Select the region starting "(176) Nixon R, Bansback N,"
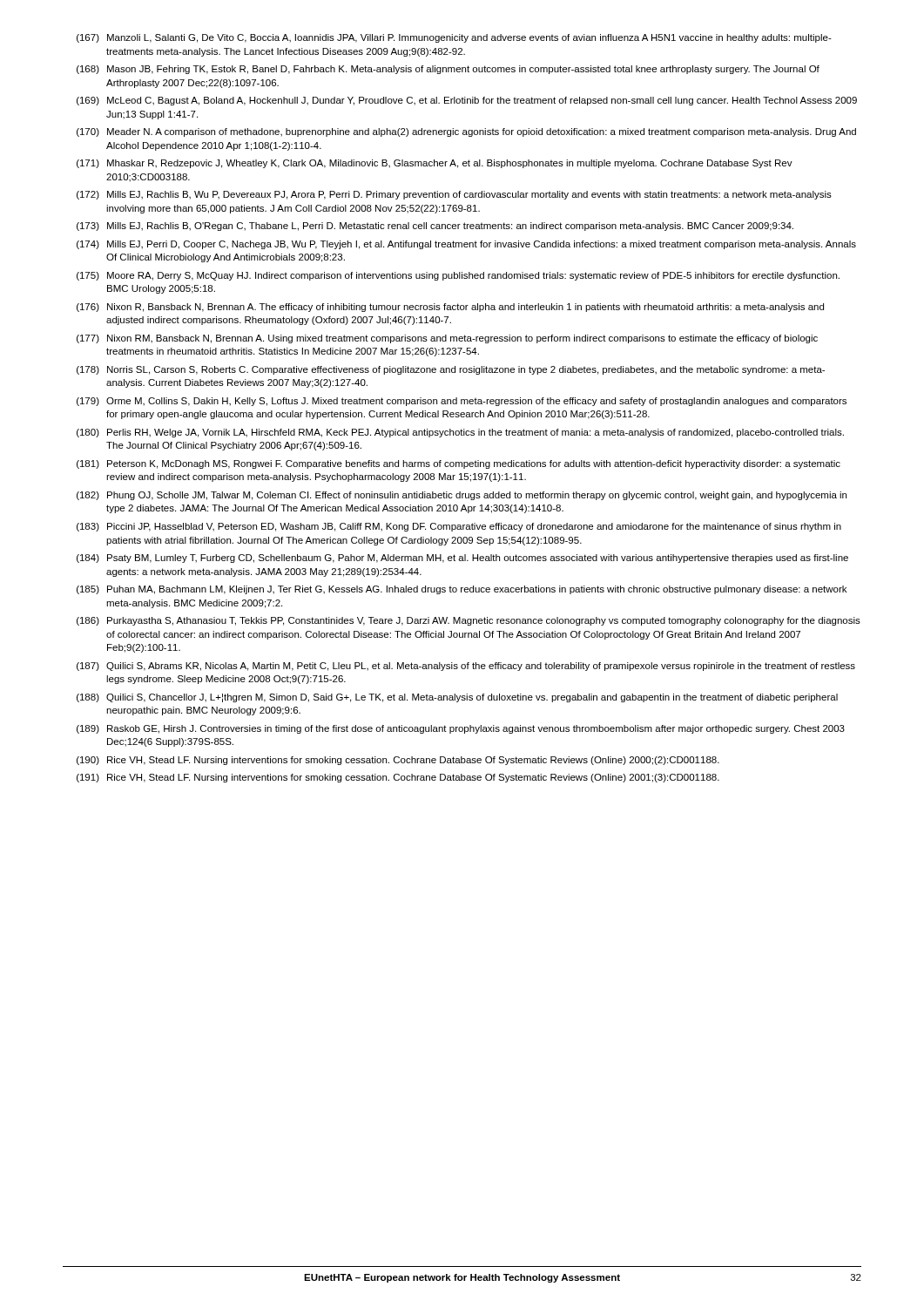This screenshot has height=1307, width=924. [x=462, y=314]
